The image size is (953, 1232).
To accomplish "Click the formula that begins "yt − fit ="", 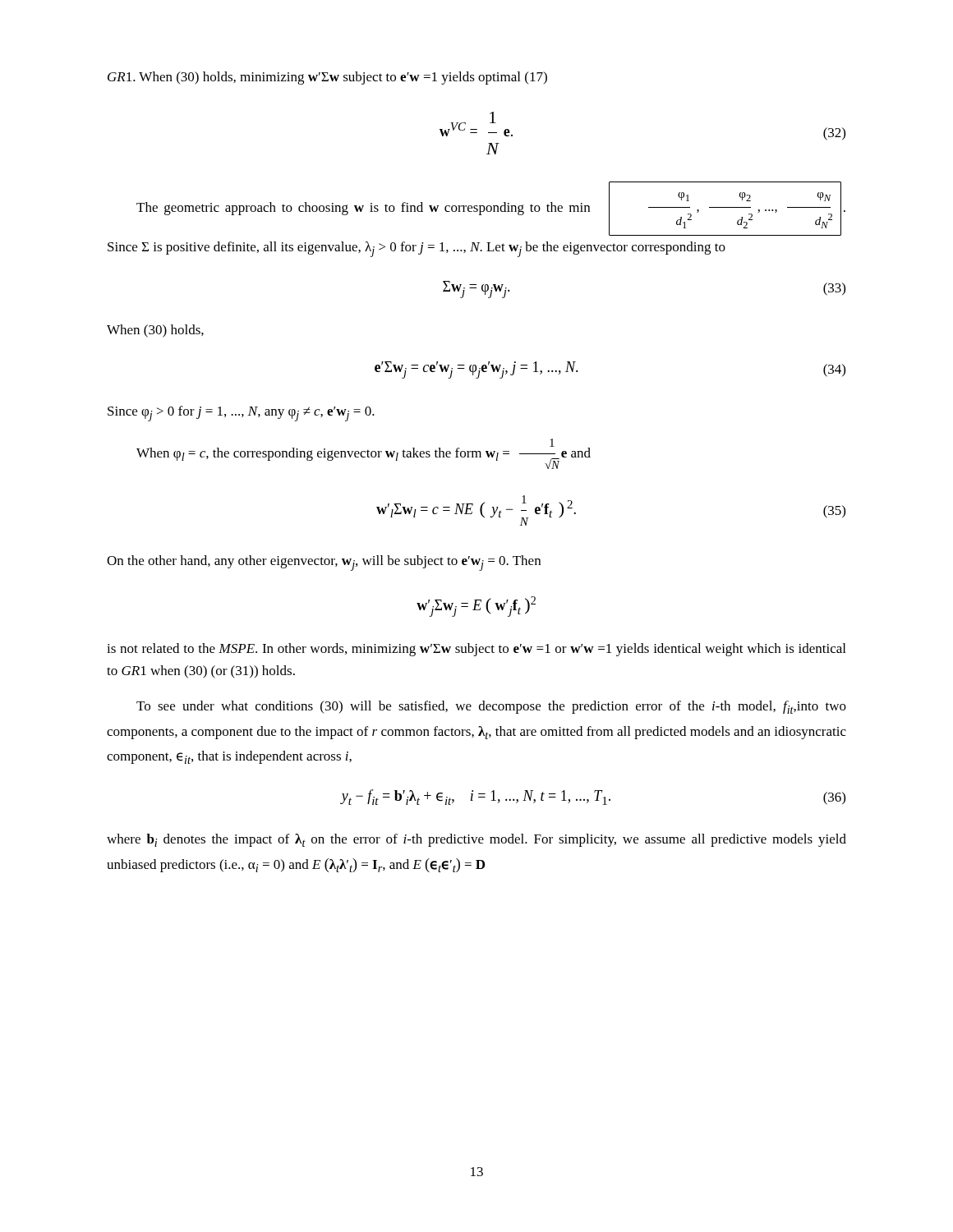I will pos(594,797).
